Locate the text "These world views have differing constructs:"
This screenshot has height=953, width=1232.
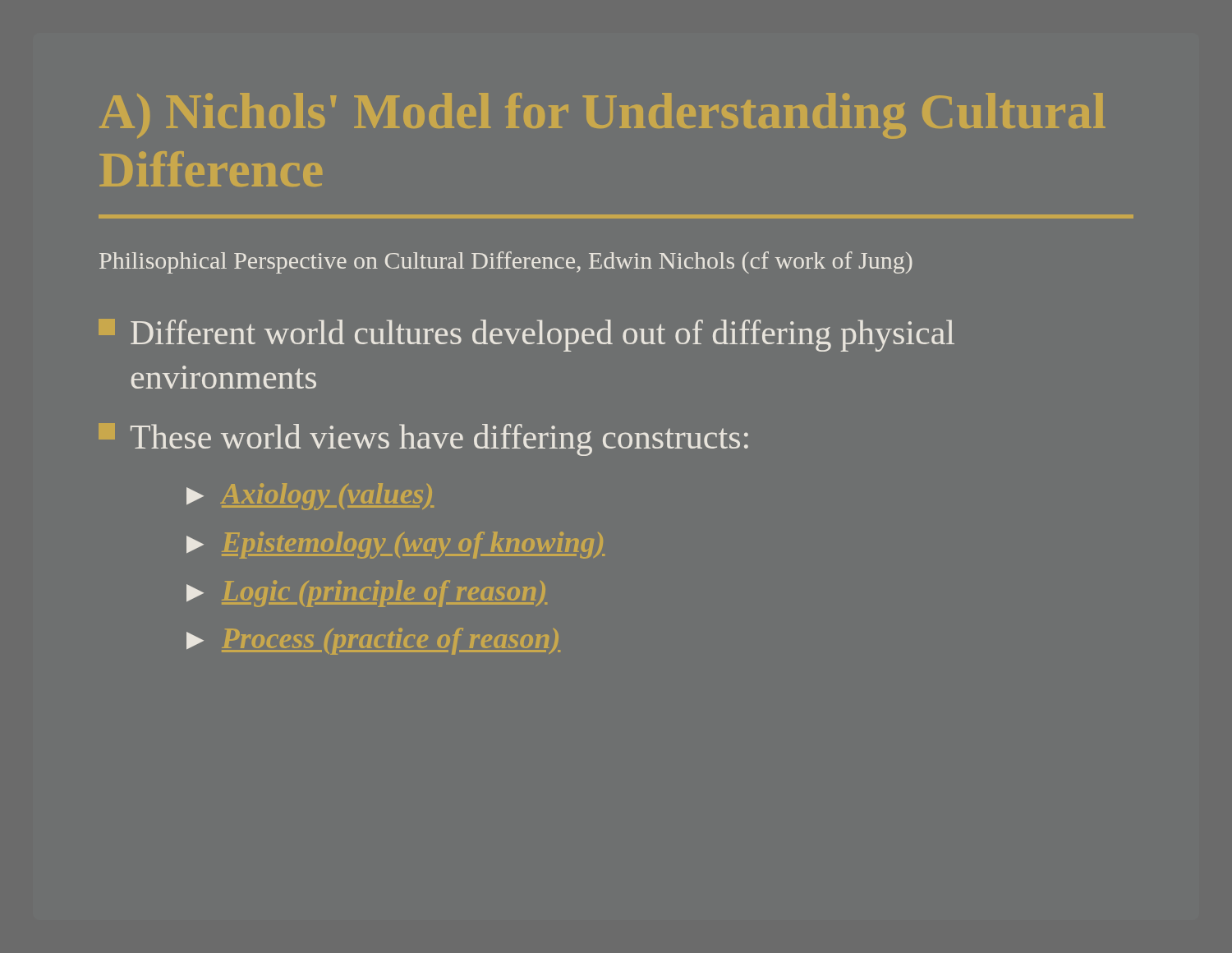click(425, 437)
